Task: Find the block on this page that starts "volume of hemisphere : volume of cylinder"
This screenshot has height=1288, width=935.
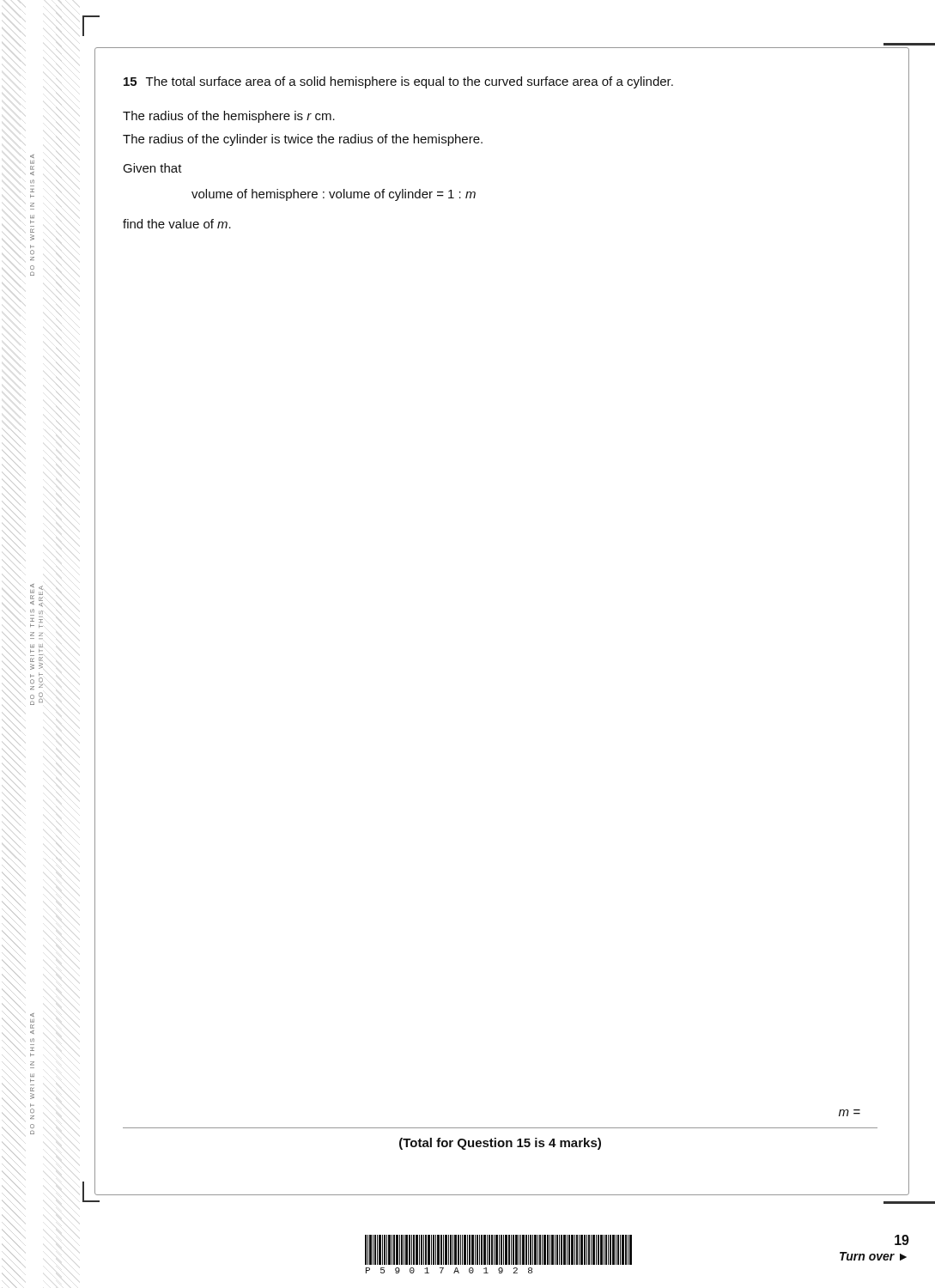Action: [334, 194]
